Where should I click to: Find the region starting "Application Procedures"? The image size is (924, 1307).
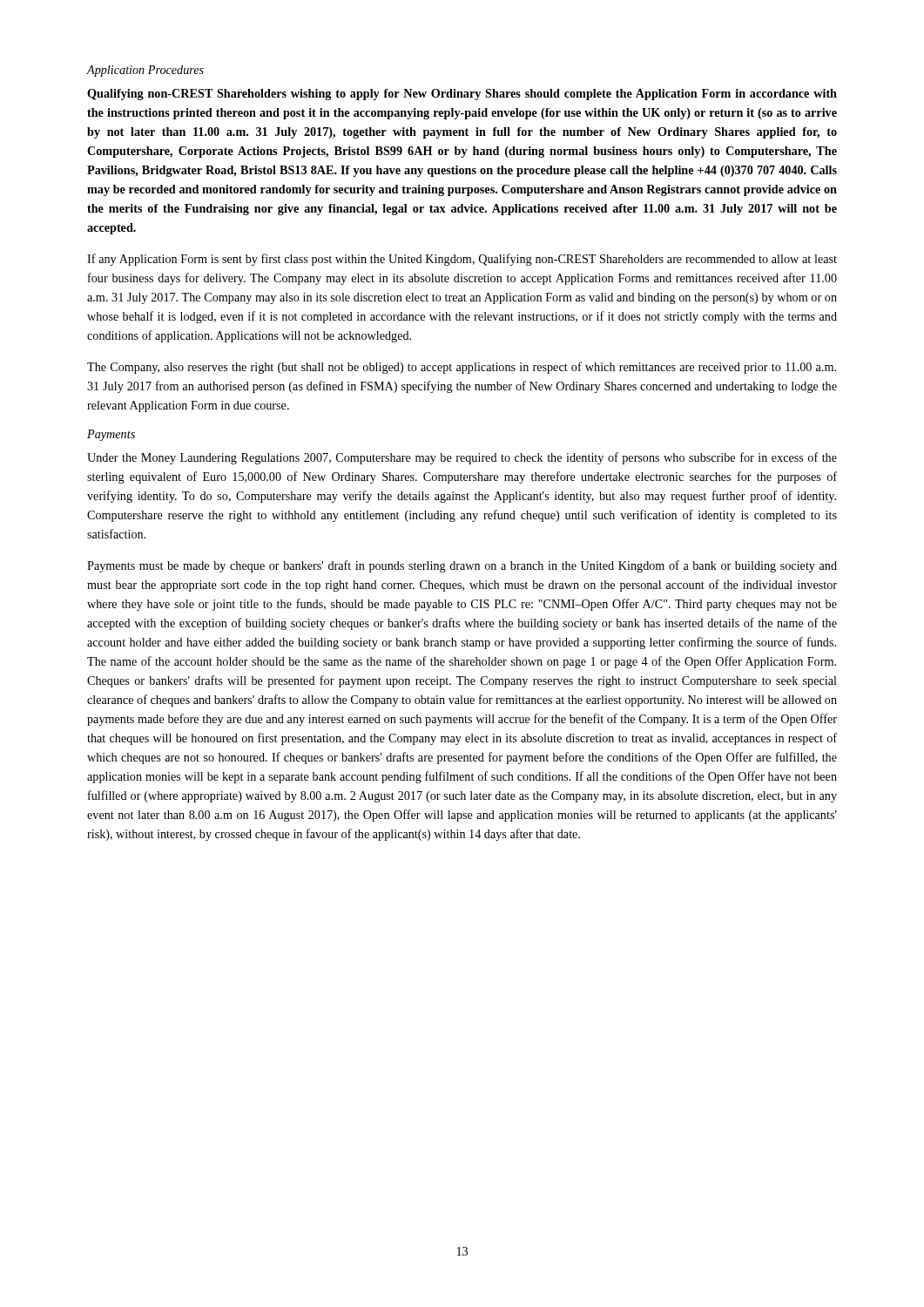click(145, 70)
